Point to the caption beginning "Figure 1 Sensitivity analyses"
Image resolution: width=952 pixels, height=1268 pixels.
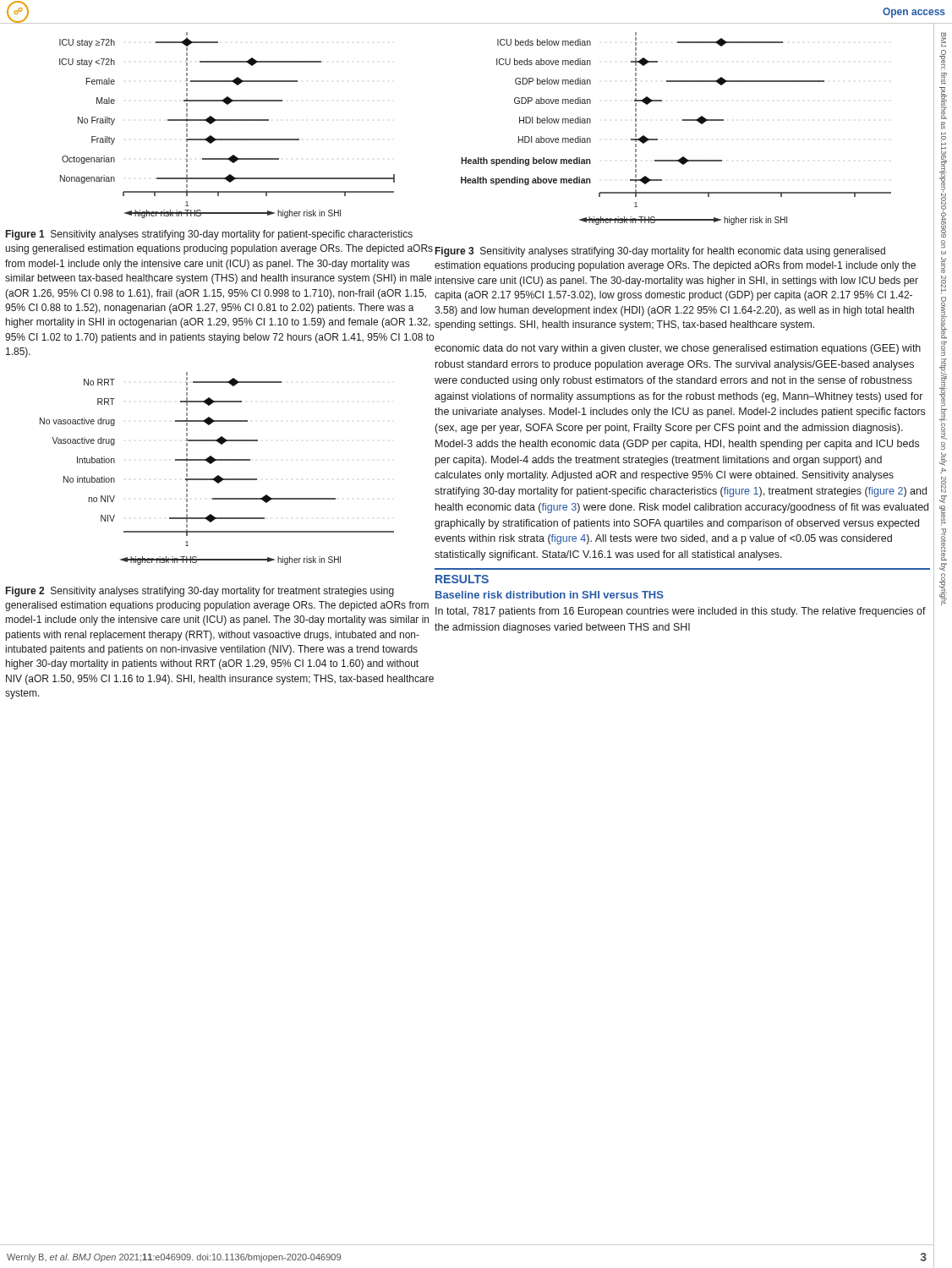pos(220,293)
